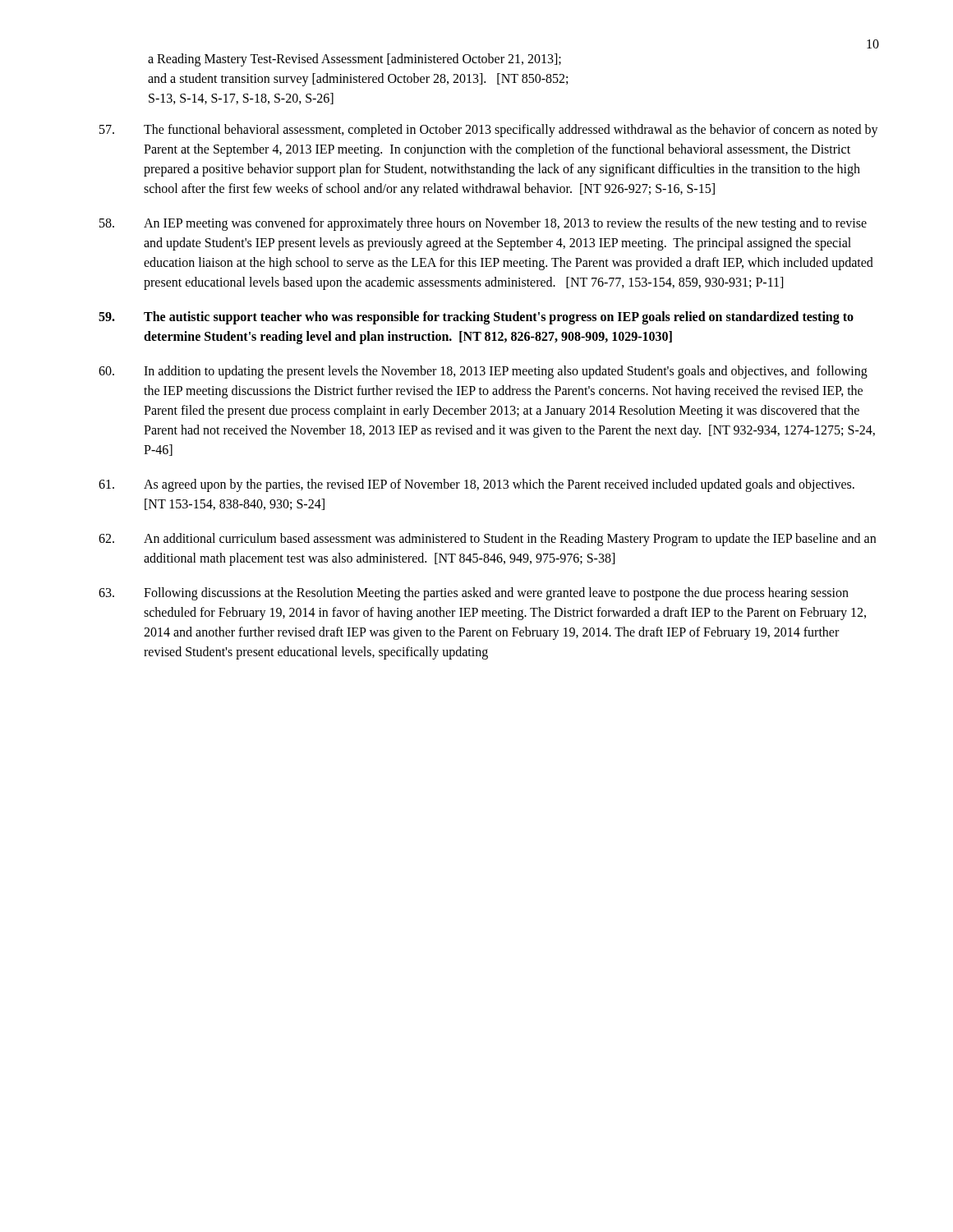Select the text starting "58. An IEP"
The width and height of the screenshot is (953, 1232).
click(x=489, y=253)
